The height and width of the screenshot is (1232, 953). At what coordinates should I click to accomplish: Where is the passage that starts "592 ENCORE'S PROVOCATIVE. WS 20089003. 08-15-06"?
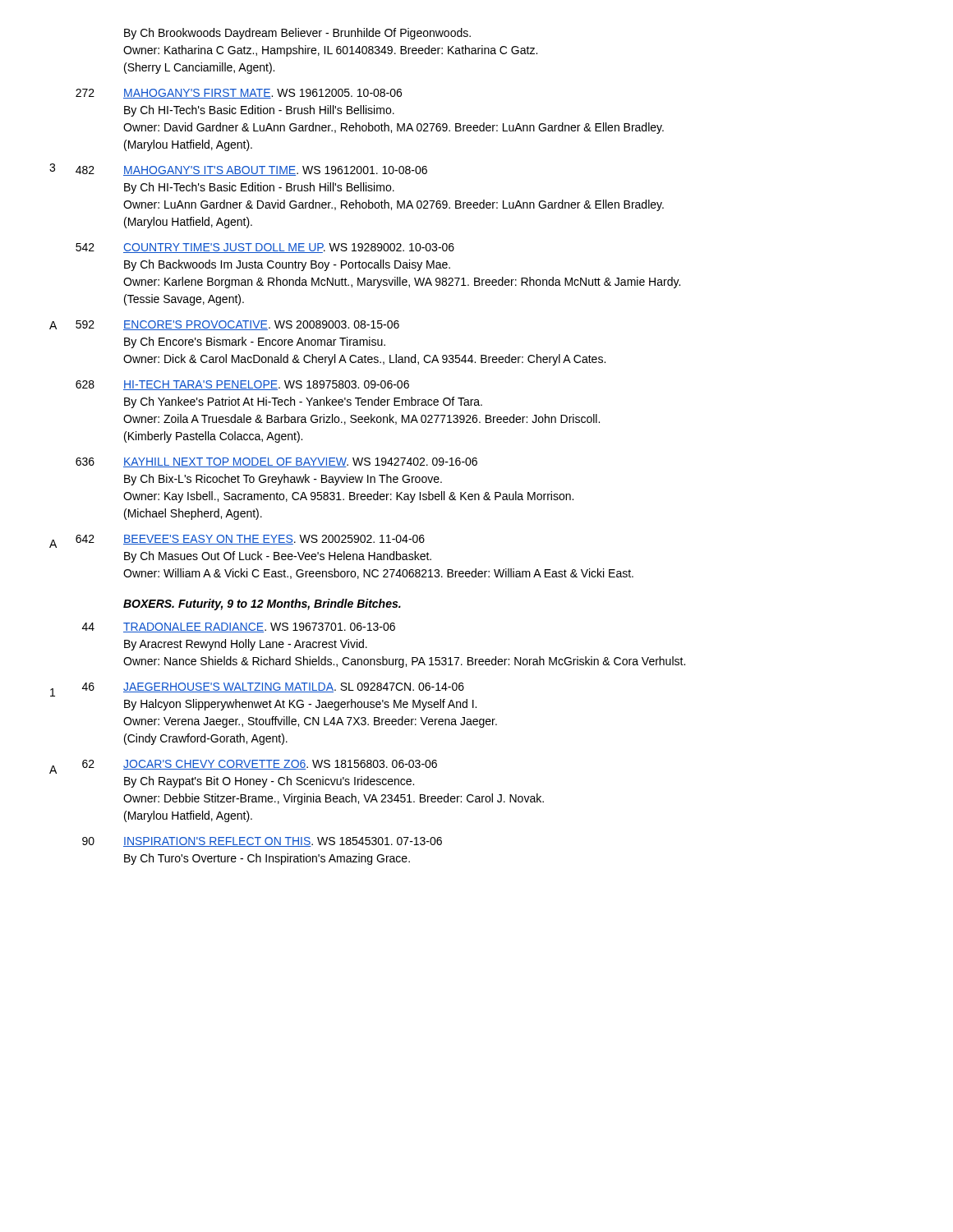(x=224, y=325)
